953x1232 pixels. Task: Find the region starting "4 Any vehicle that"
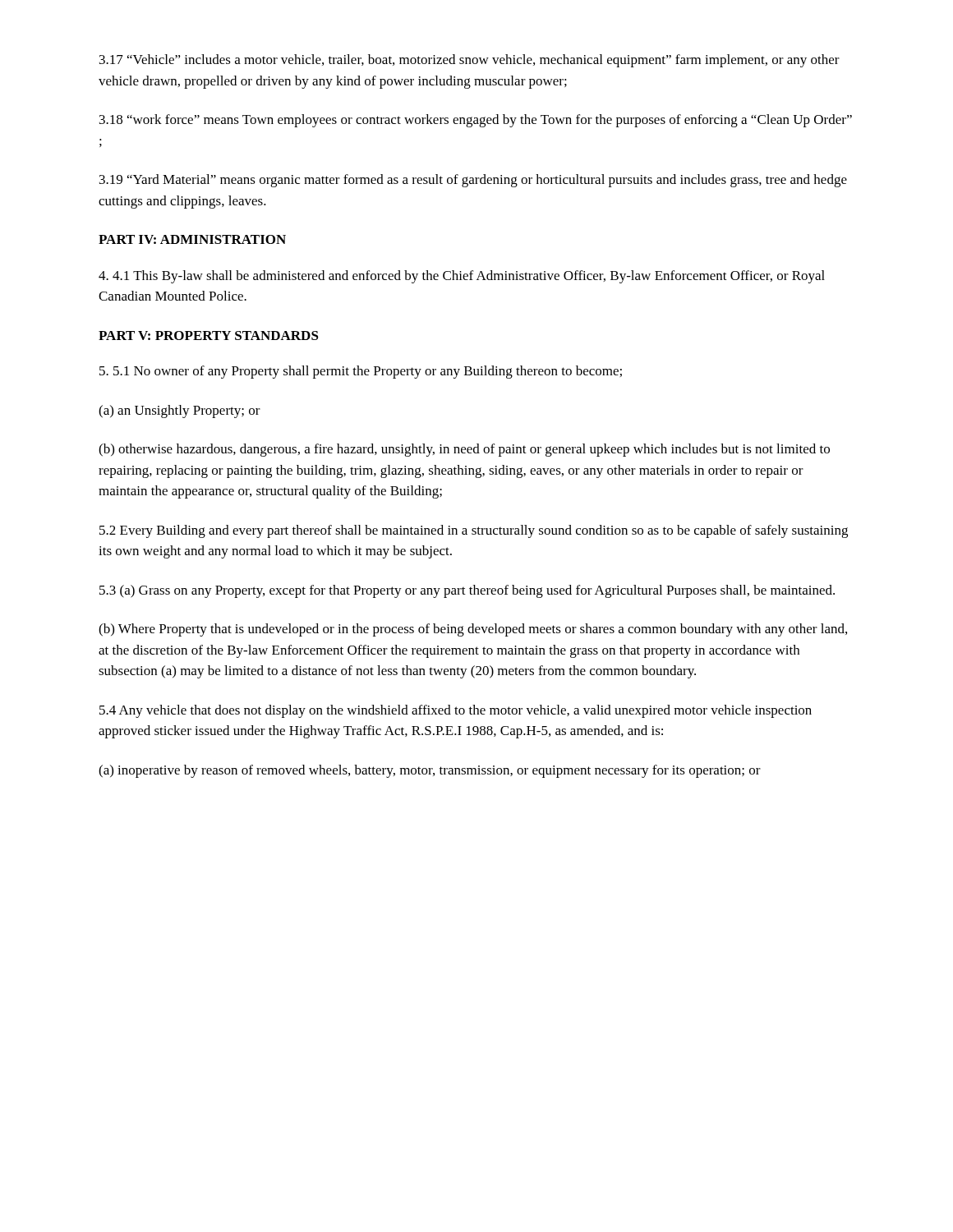pos(455,720)
